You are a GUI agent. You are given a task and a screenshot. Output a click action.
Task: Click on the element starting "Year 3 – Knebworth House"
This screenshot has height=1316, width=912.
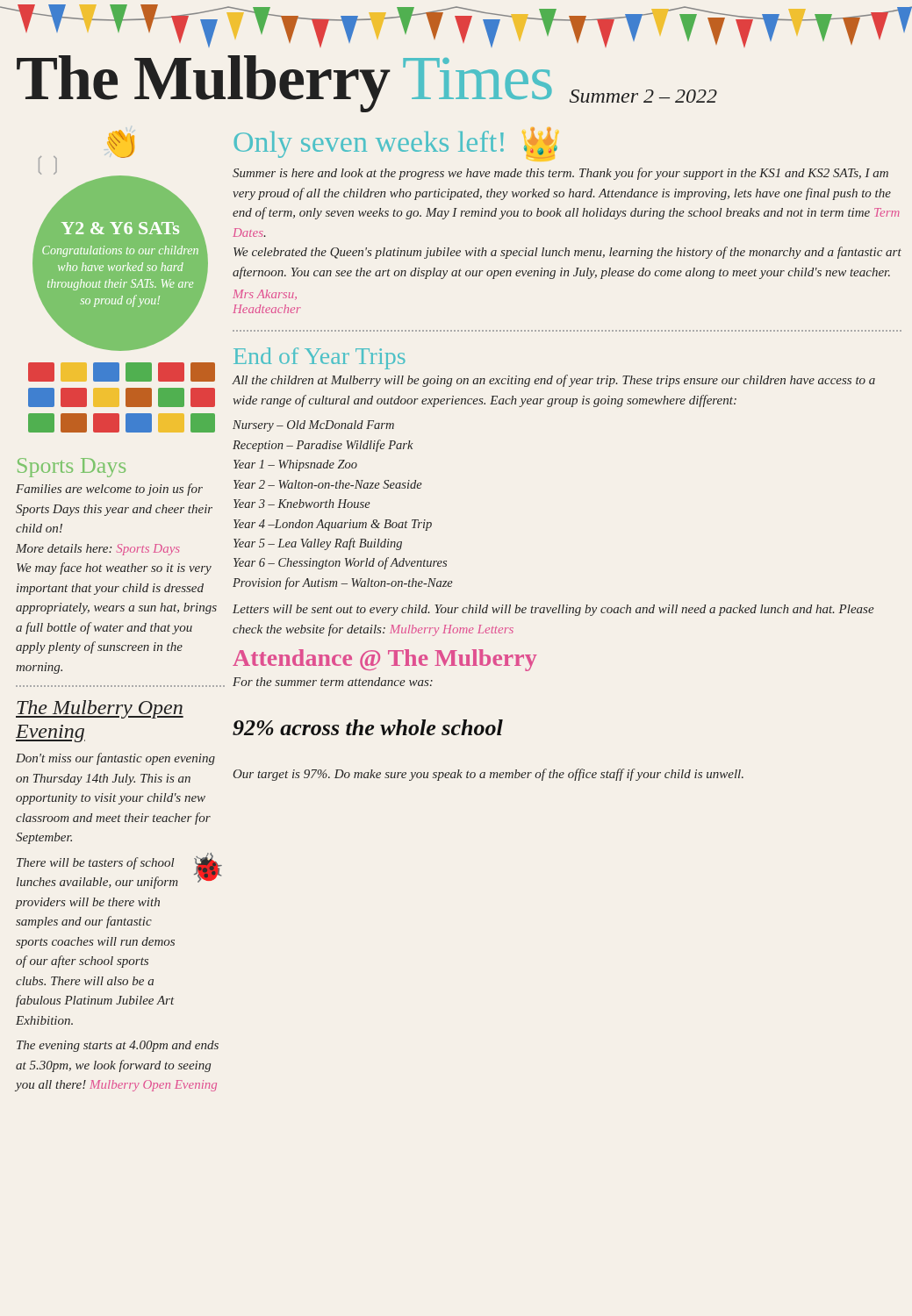(x=302, y=504)
